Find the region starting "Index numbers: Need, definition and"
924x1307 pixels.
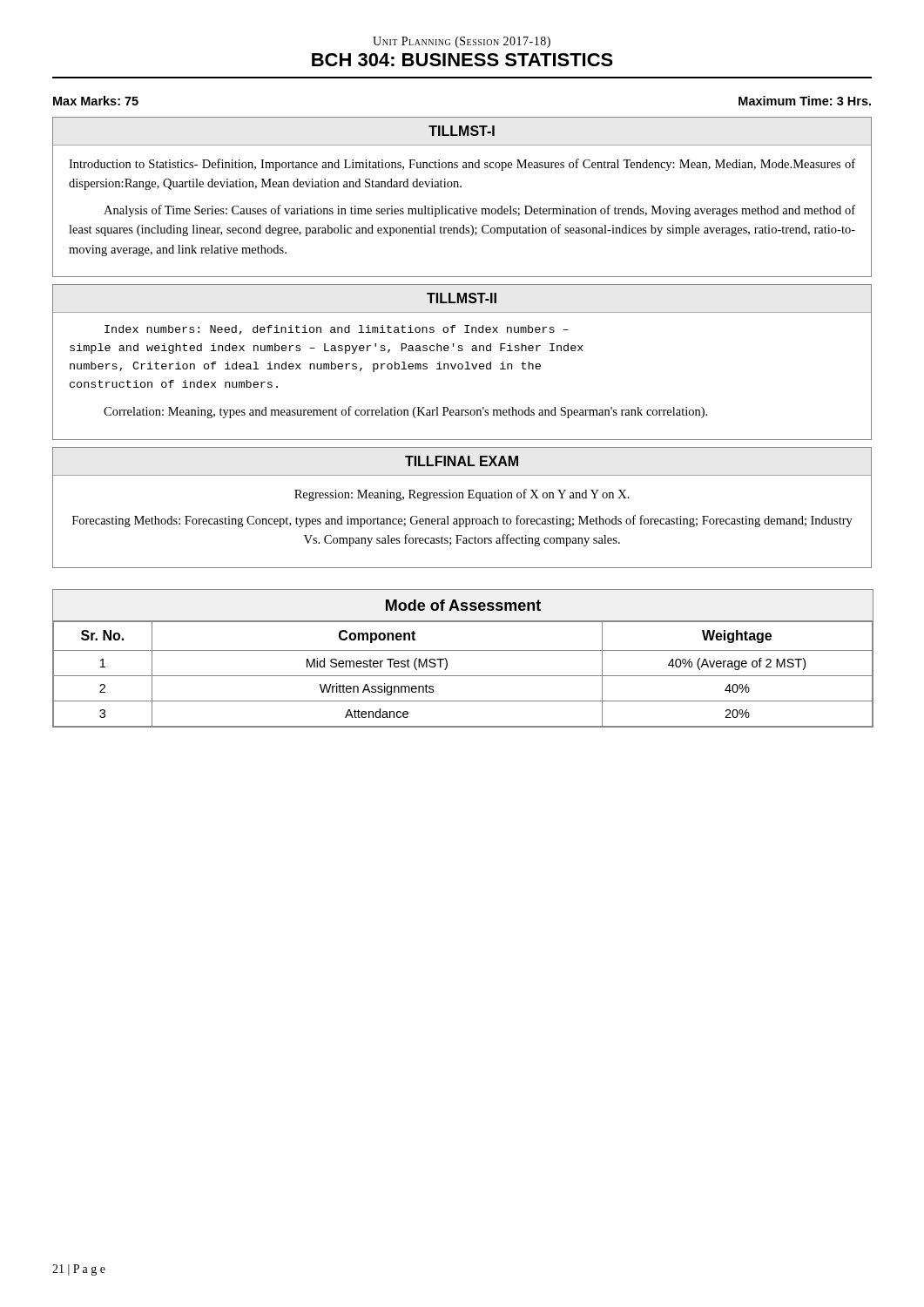tap(462, 372)
